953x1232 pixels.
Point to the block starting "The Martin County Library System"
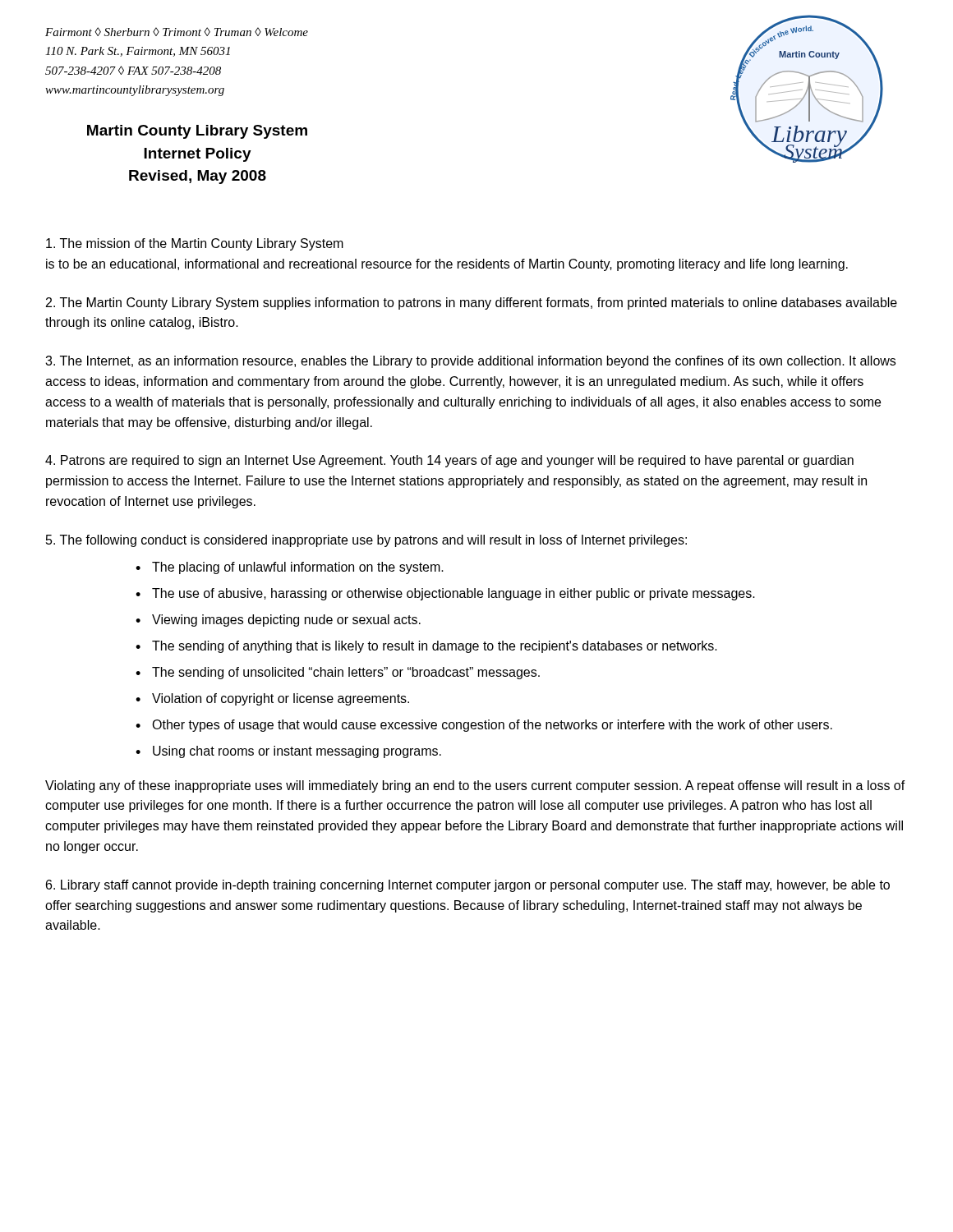(471, 312)
